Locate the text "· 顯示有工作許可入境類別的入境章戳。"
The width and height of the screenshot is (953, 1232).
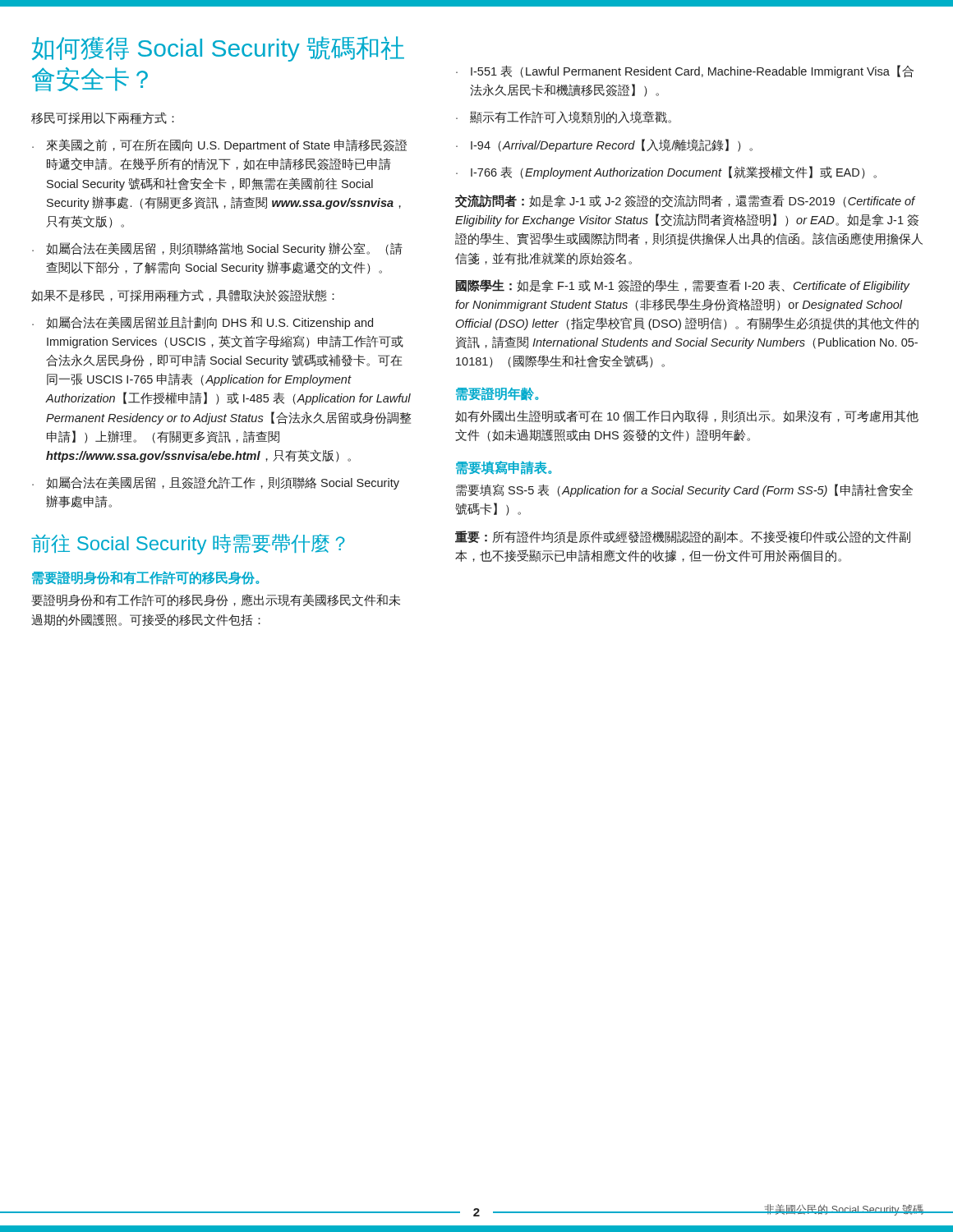564,117
